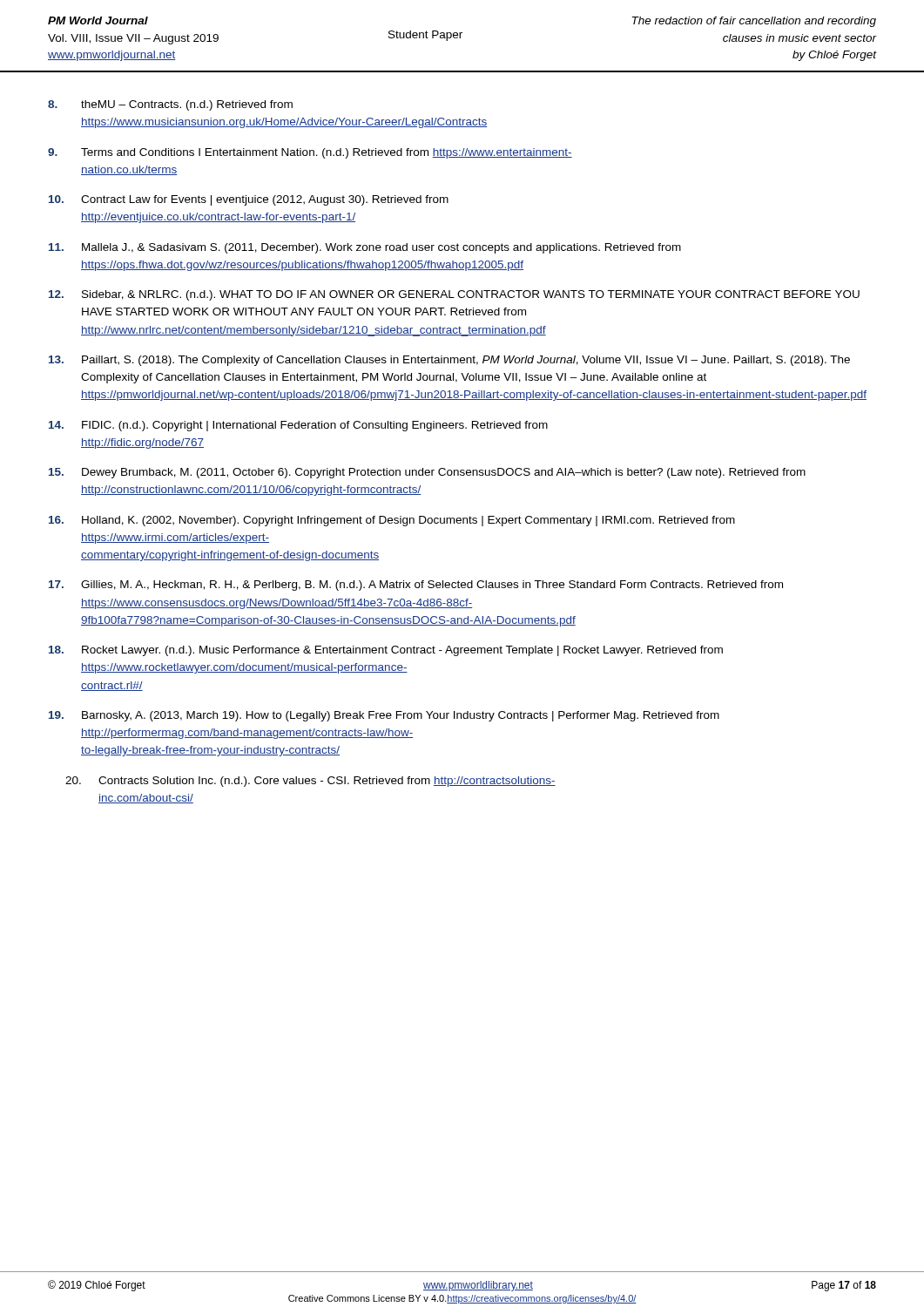Click on the element starting "12. Sidebar, &"
Image resolution: width=924 pixels, height=1307 pixels.
[462, 312]
